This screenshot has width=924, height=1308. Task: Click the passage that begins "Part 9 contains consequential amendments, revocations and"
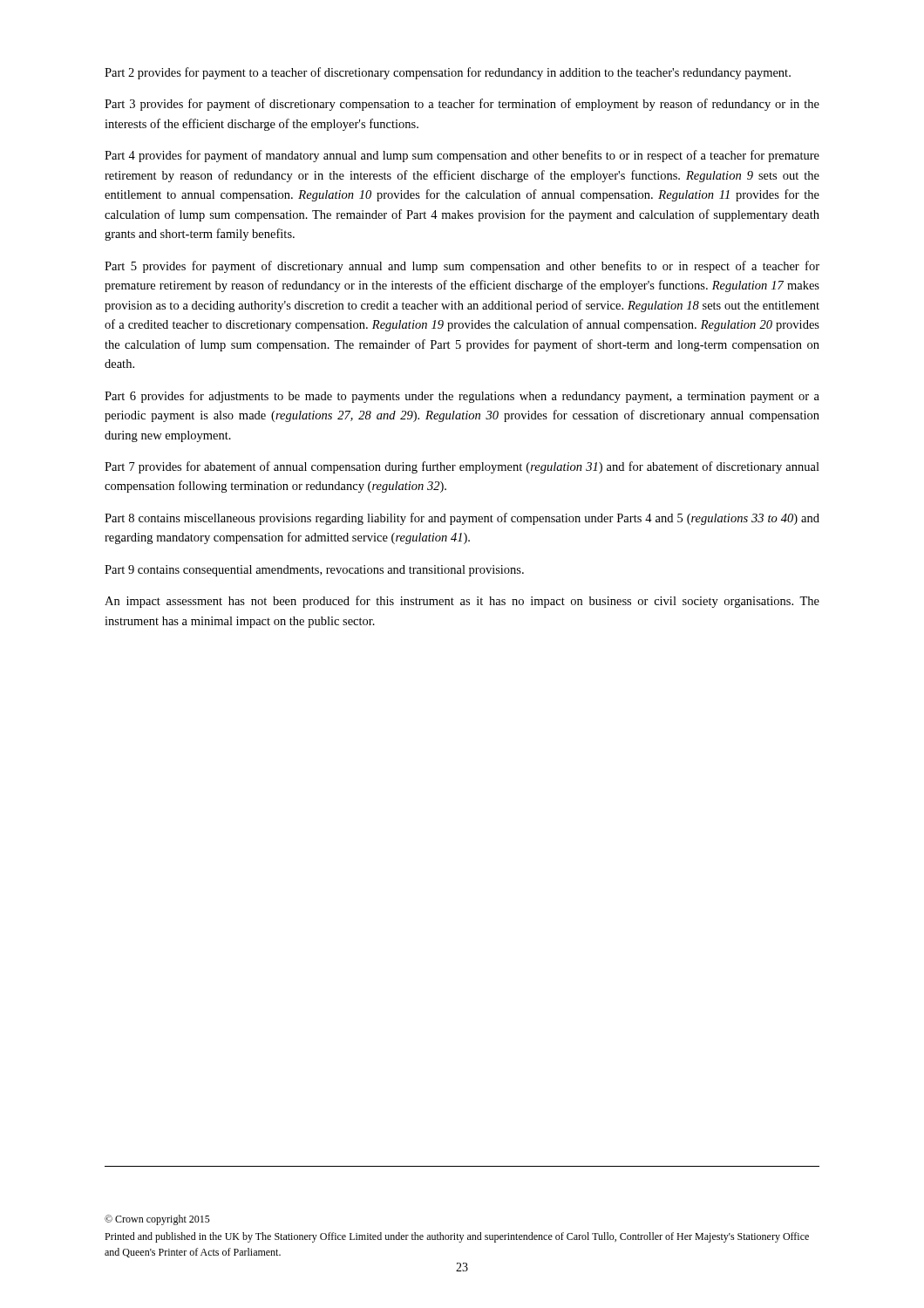[x=315, y=569]
